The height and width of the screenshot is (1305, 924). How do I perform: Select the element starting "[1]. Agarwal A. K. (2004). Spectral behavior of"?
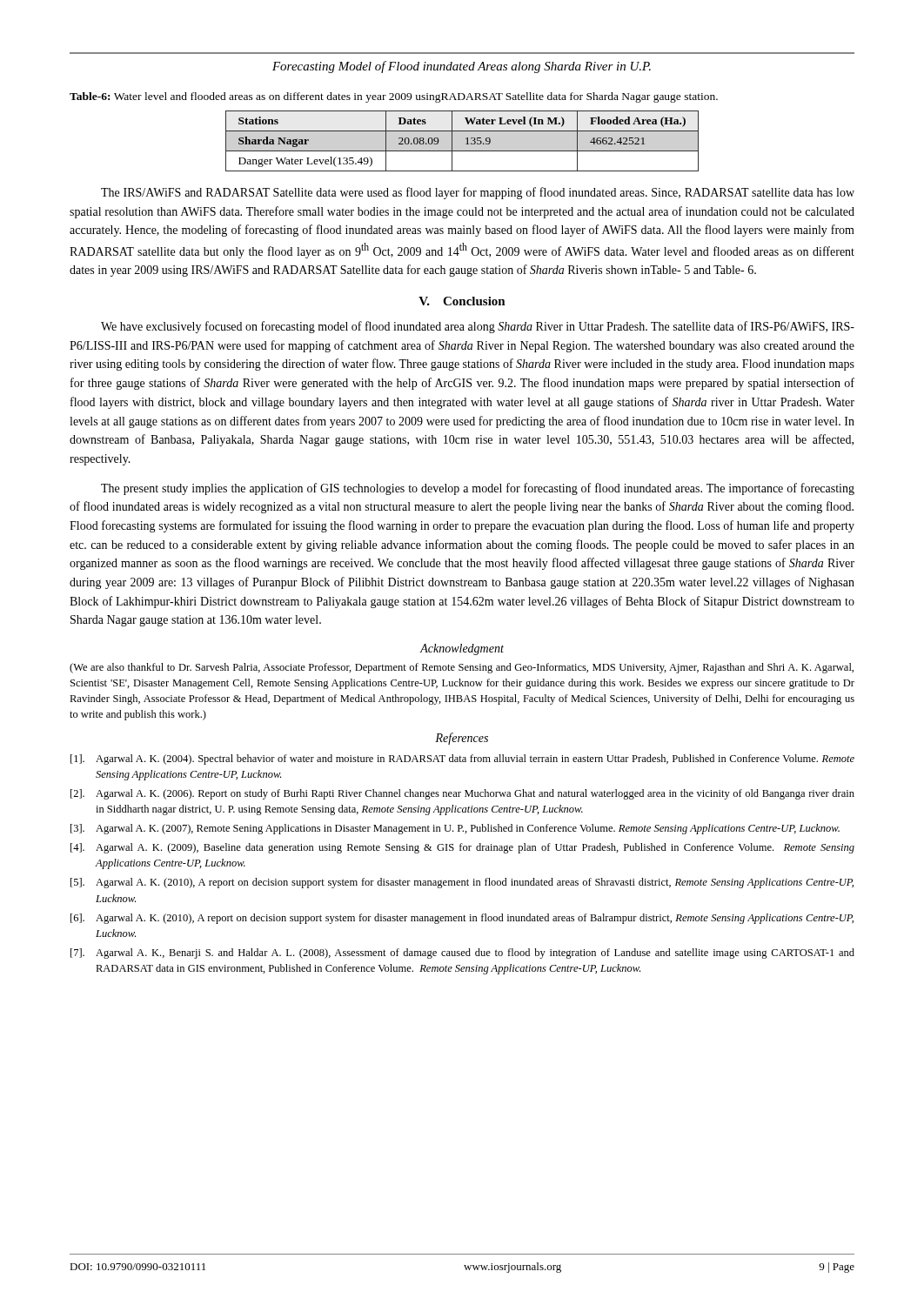[462, 766]
